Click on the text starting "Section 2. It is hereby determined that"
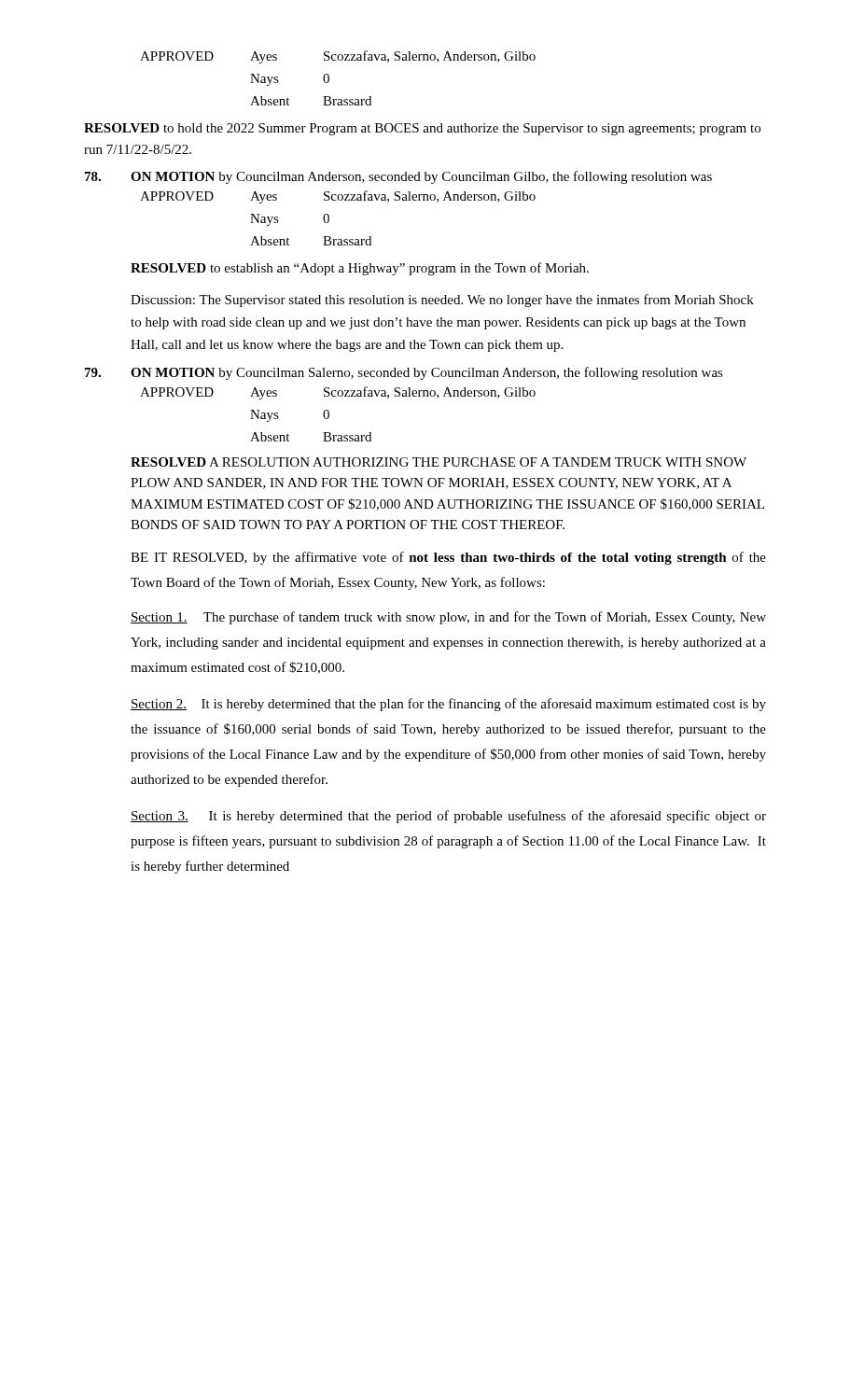The image size is (850, 1400). coord(448,742)
